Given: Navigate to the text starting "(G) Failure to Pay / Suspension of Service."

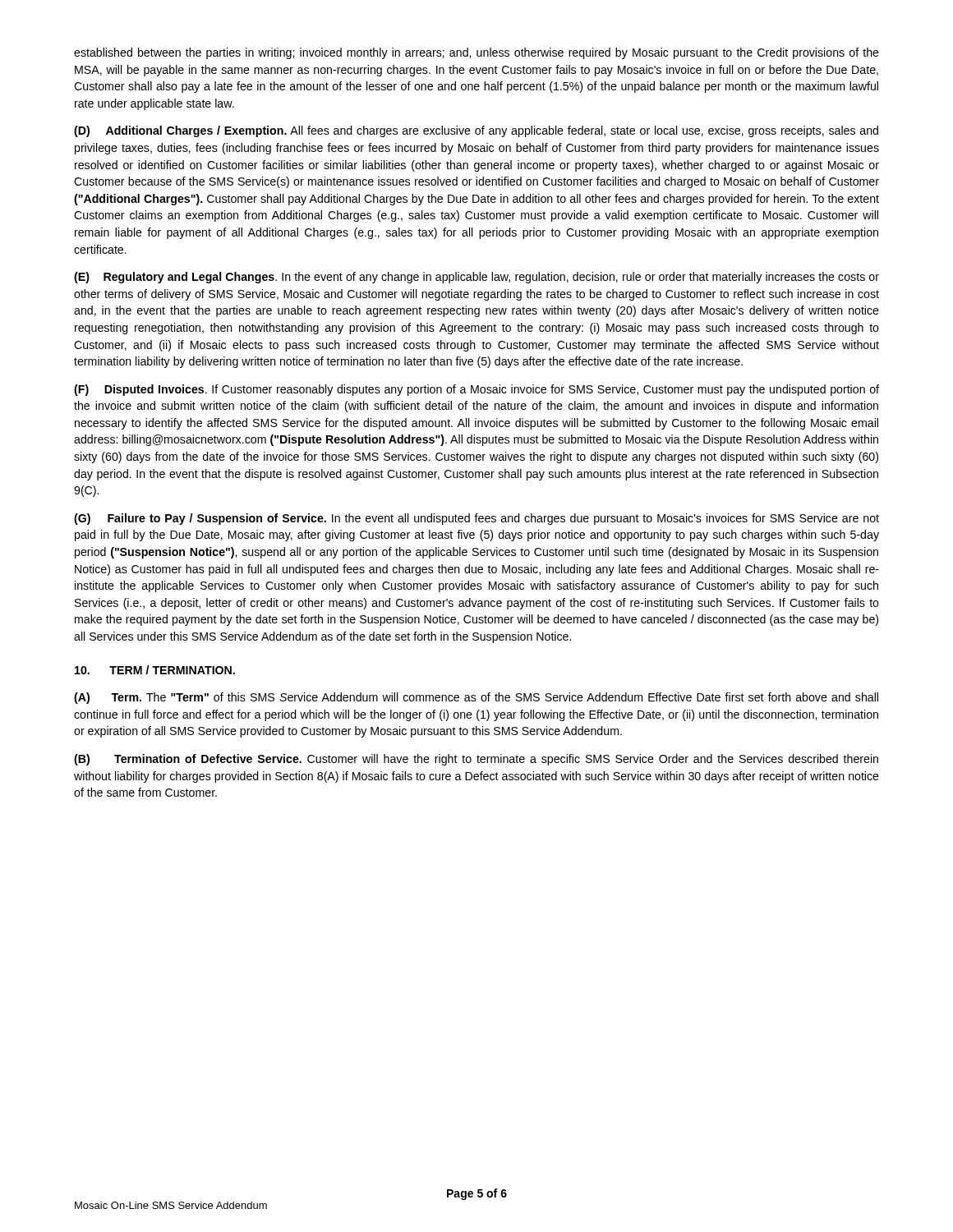Looking at the screenshot, I should coord(476,577).
